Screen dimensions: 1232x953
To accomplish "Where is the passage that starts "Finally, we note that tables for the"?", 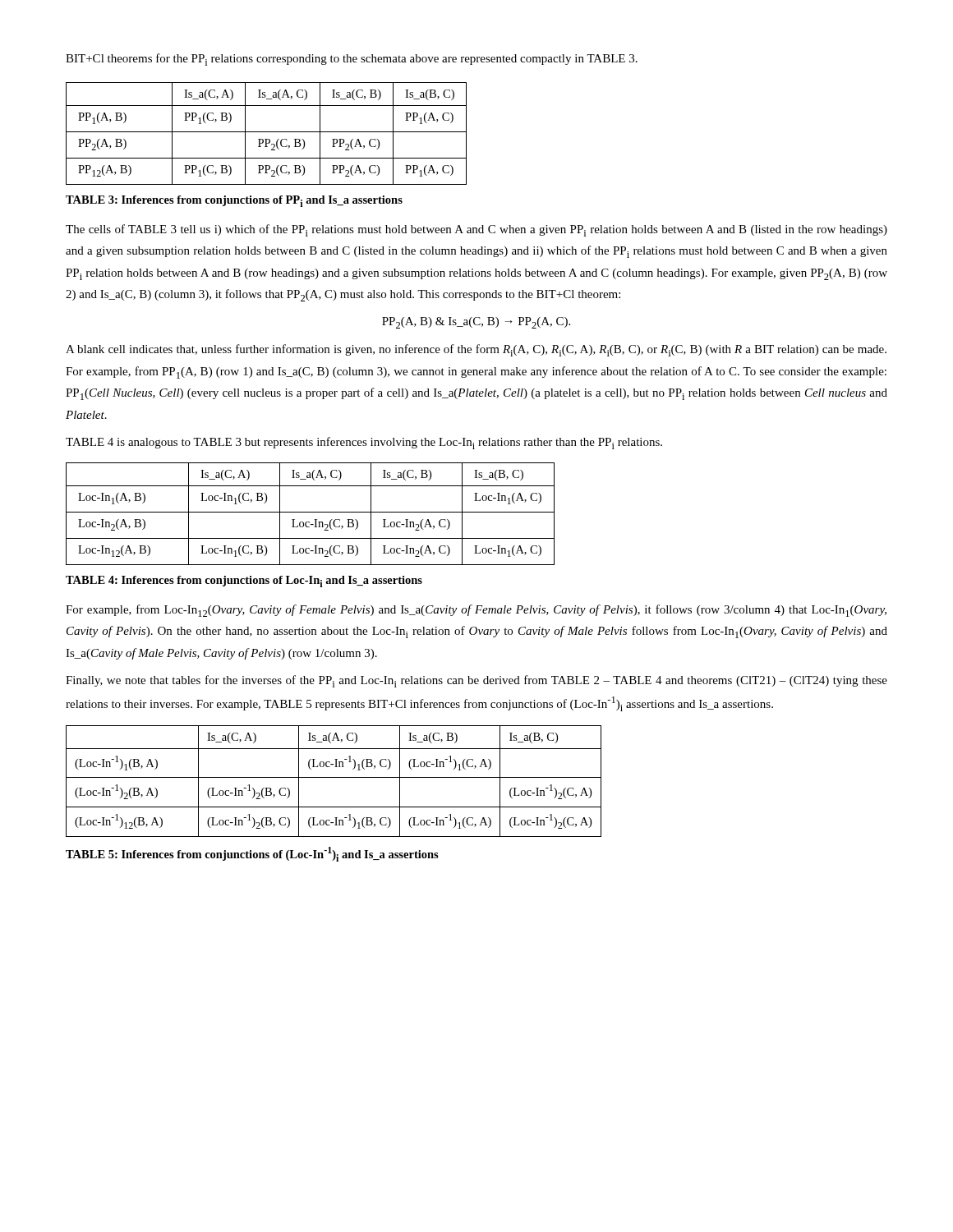I will (x=476, y=694).
